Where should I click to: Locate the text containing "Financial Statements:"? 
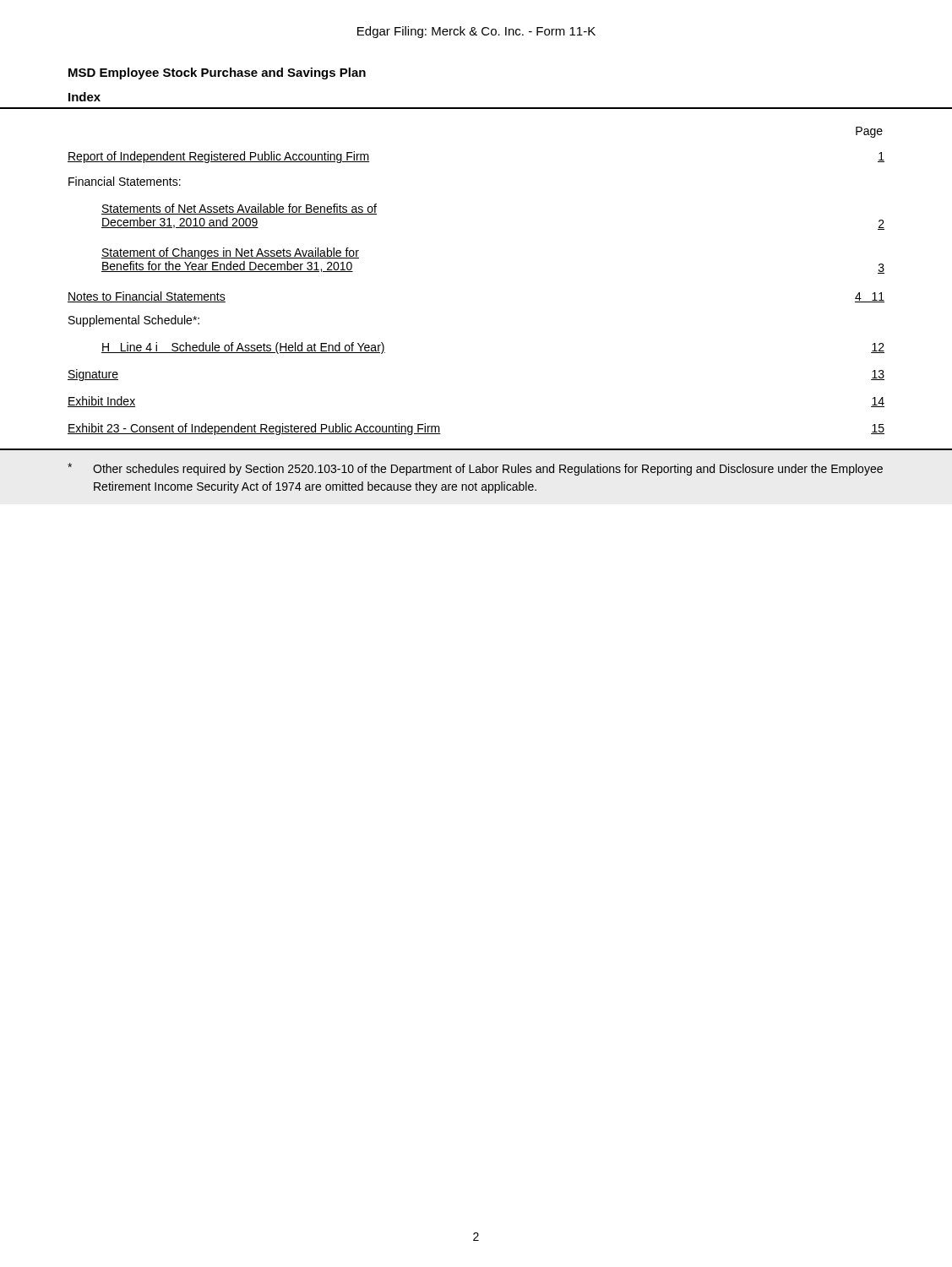click(124, 182)
